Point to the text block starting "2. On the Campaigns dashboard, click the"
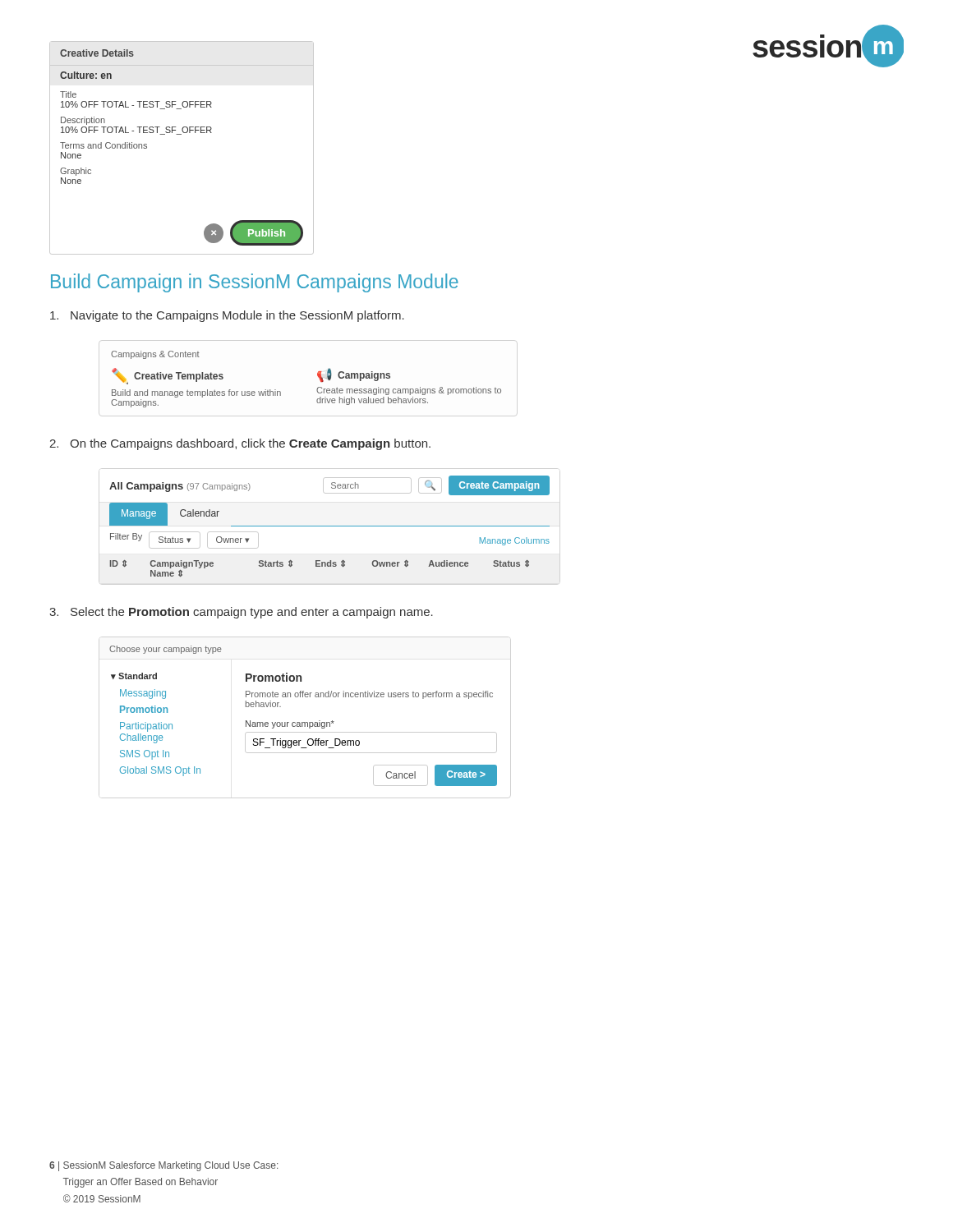The width and height of the screenshot is (953, 1232). [x=240, y=444]
